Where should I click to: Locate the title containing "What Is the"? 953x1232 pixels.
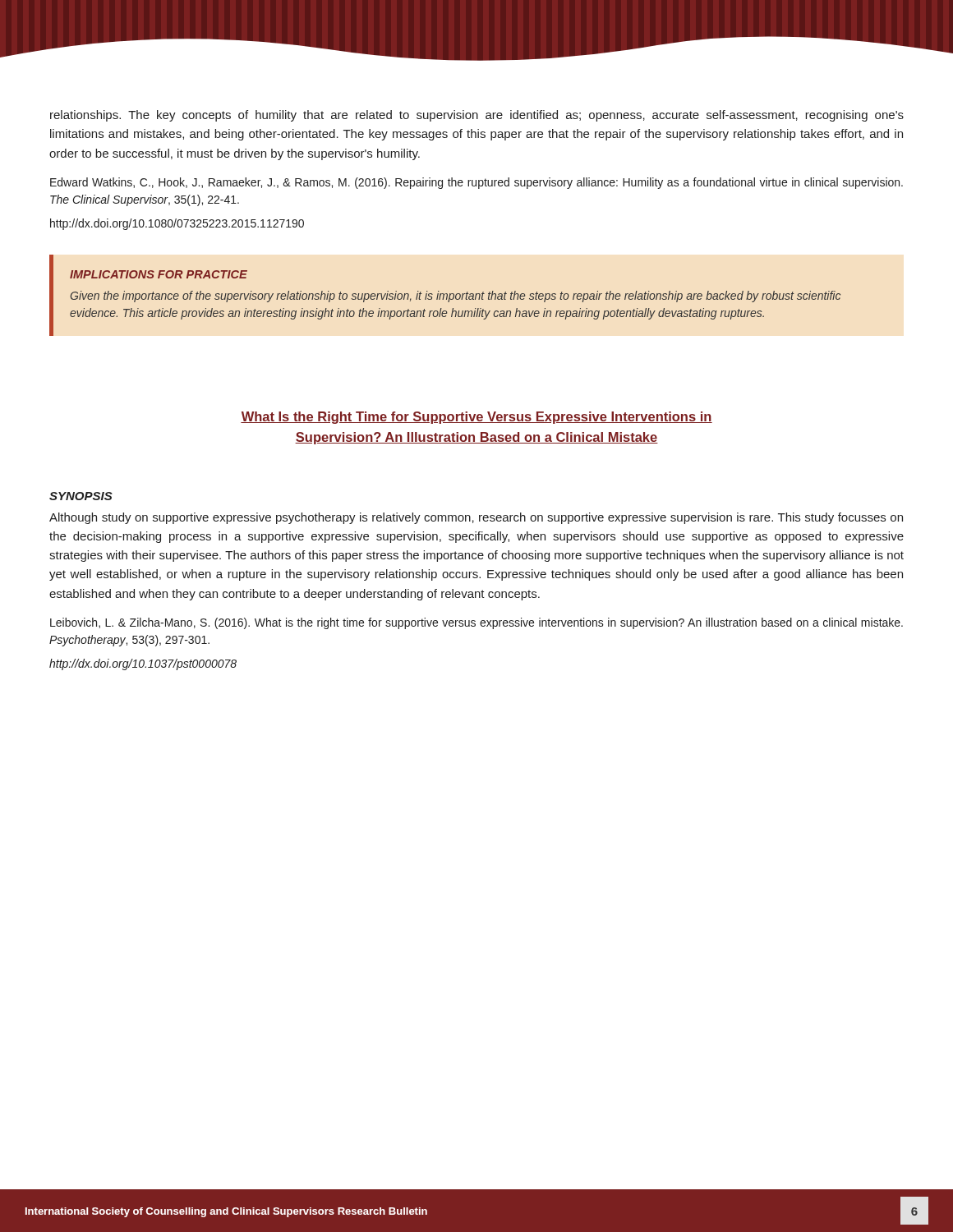476,427
